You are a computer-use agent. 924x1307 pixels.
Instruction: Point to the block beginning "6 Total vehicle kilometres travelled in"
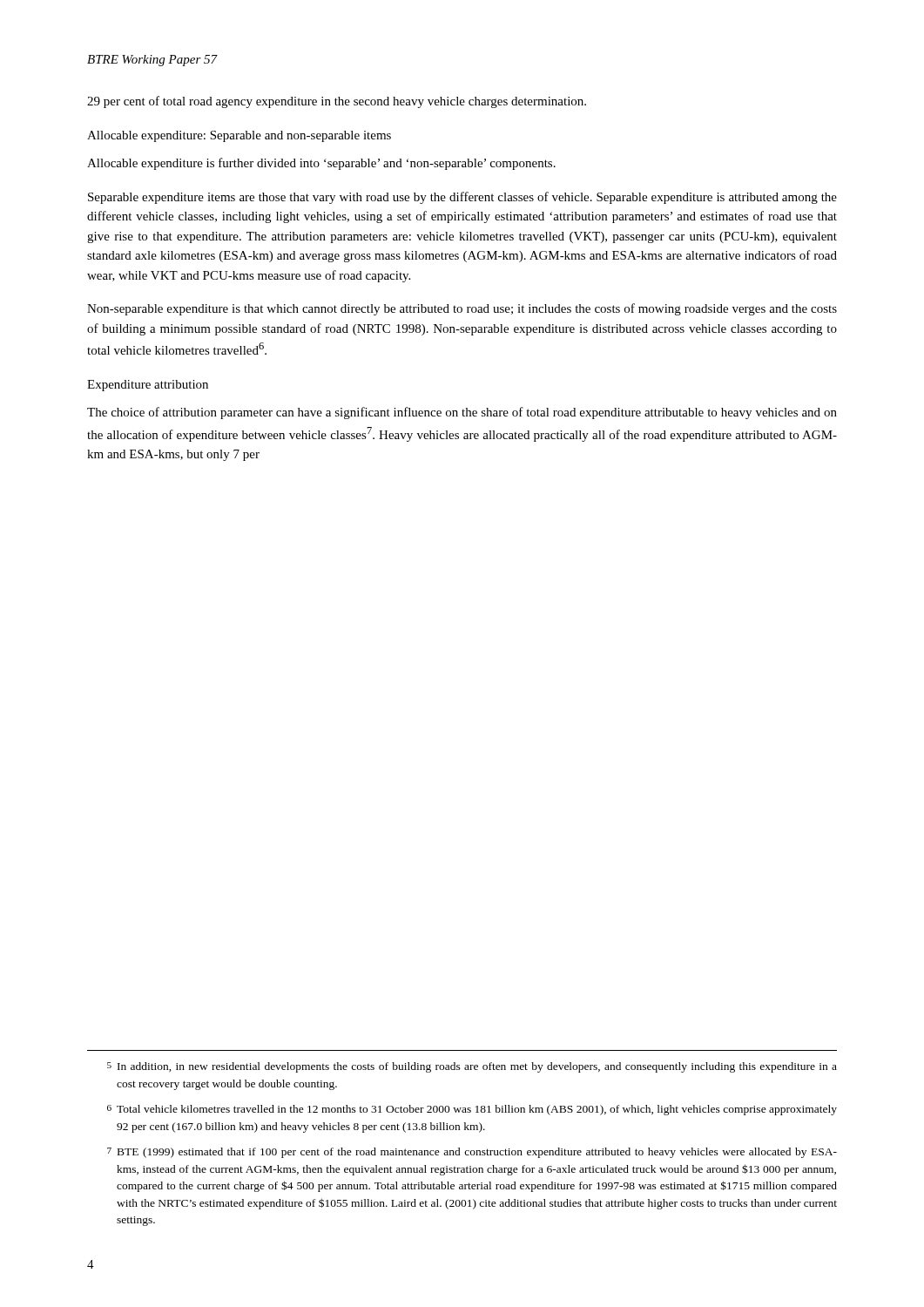coord(462,1118)
